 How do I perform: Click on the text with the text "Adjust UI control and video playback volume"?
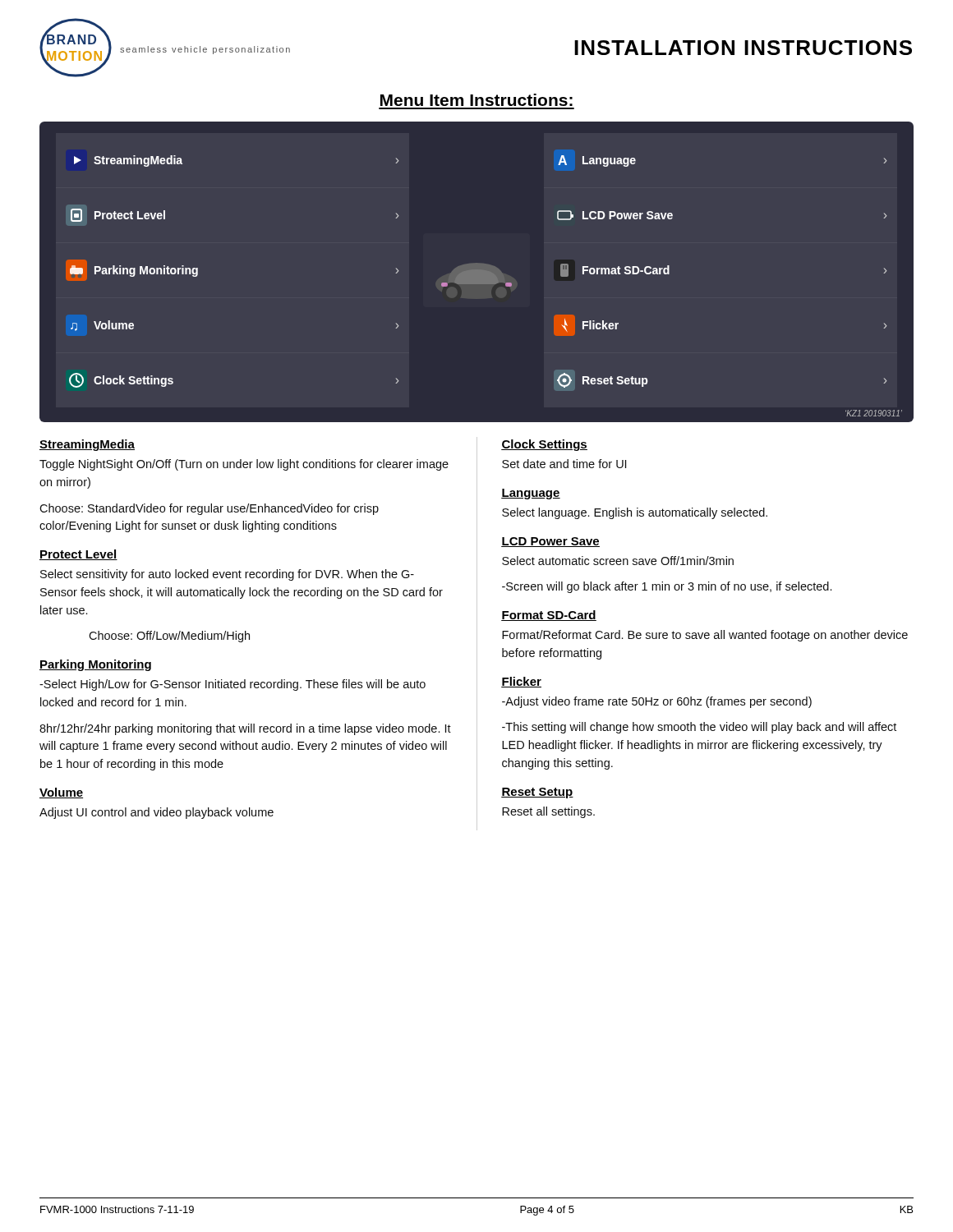pyautogui.click(x=157, y=812)
